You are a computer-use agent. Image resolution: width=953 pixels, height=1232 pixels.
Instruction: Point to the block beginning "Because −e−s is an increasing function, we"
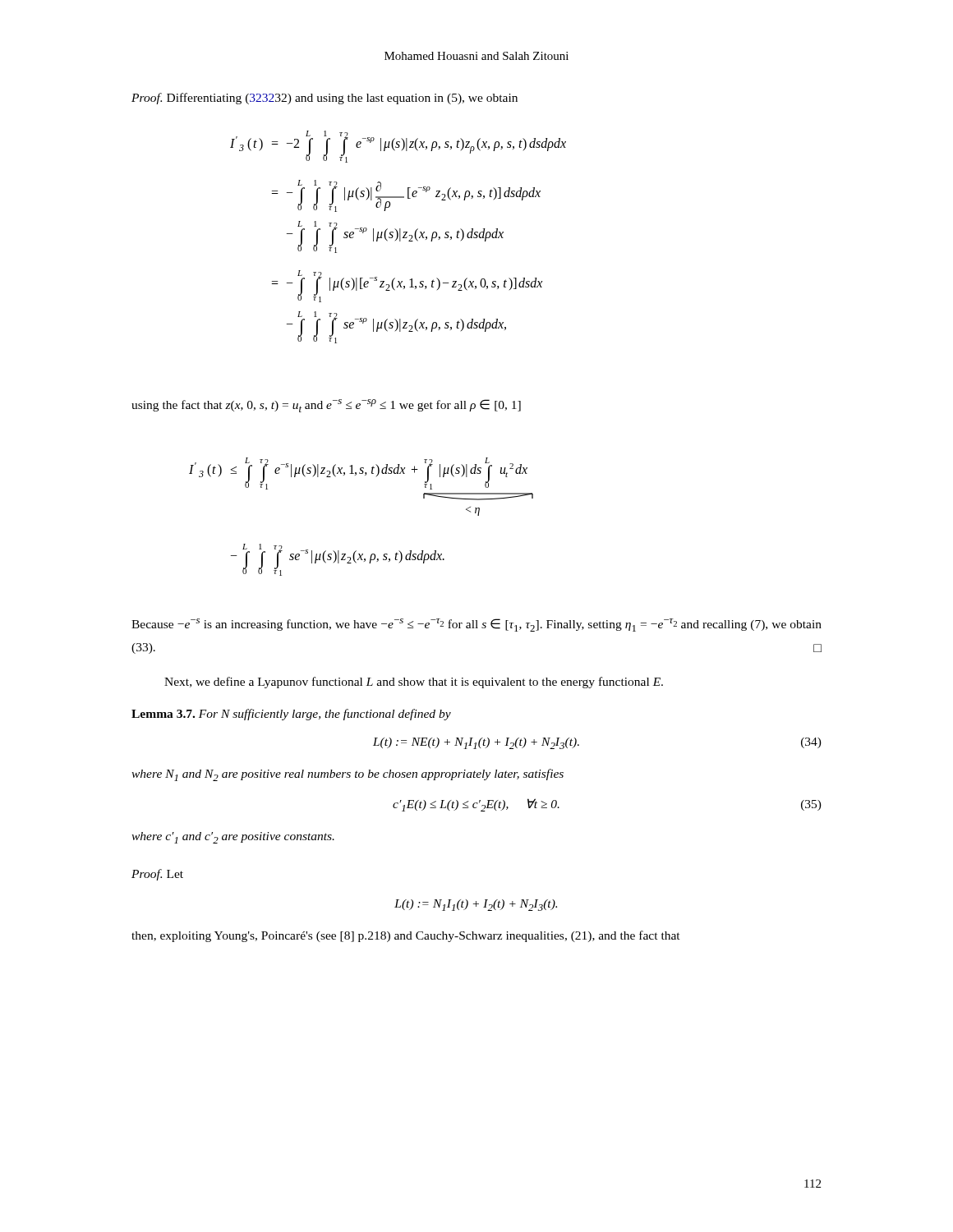pyautogui.click(x=476, y=635)
